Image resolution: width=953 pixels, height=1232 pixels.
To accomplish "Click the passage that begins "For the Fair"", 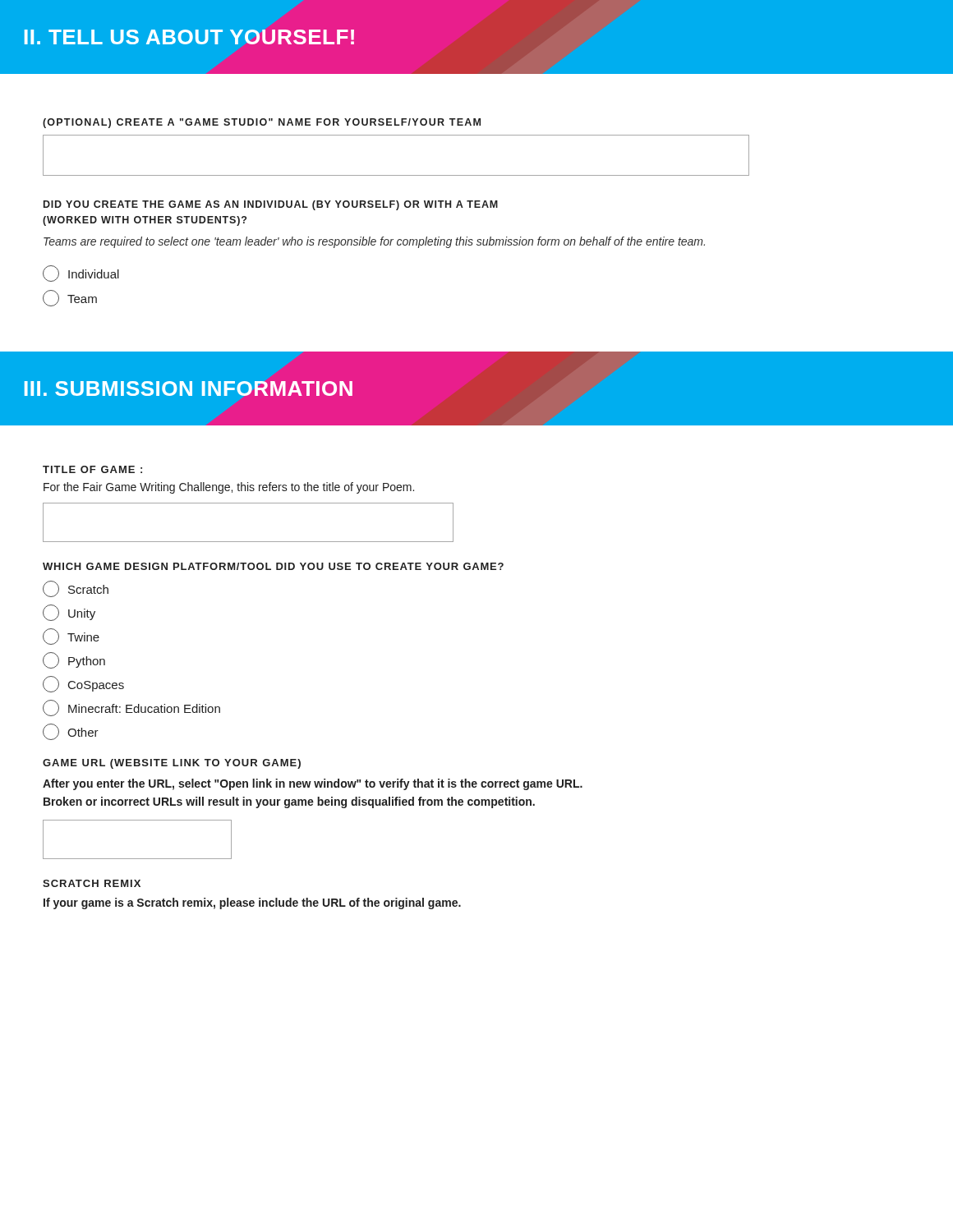I will click(229, 487).
